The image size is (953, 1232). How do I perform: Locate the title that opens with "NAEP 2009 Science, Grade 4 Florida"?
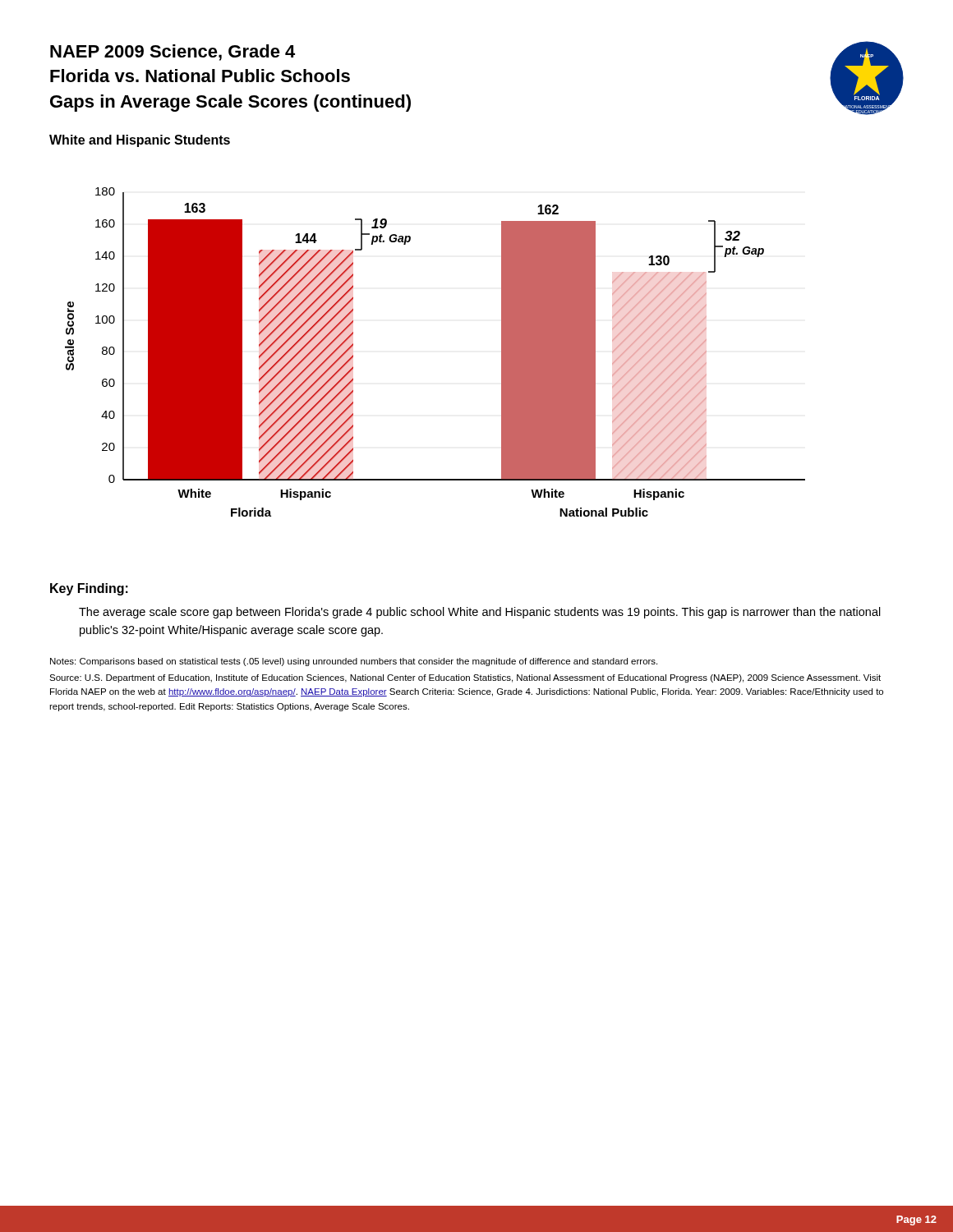pos(230,76)
